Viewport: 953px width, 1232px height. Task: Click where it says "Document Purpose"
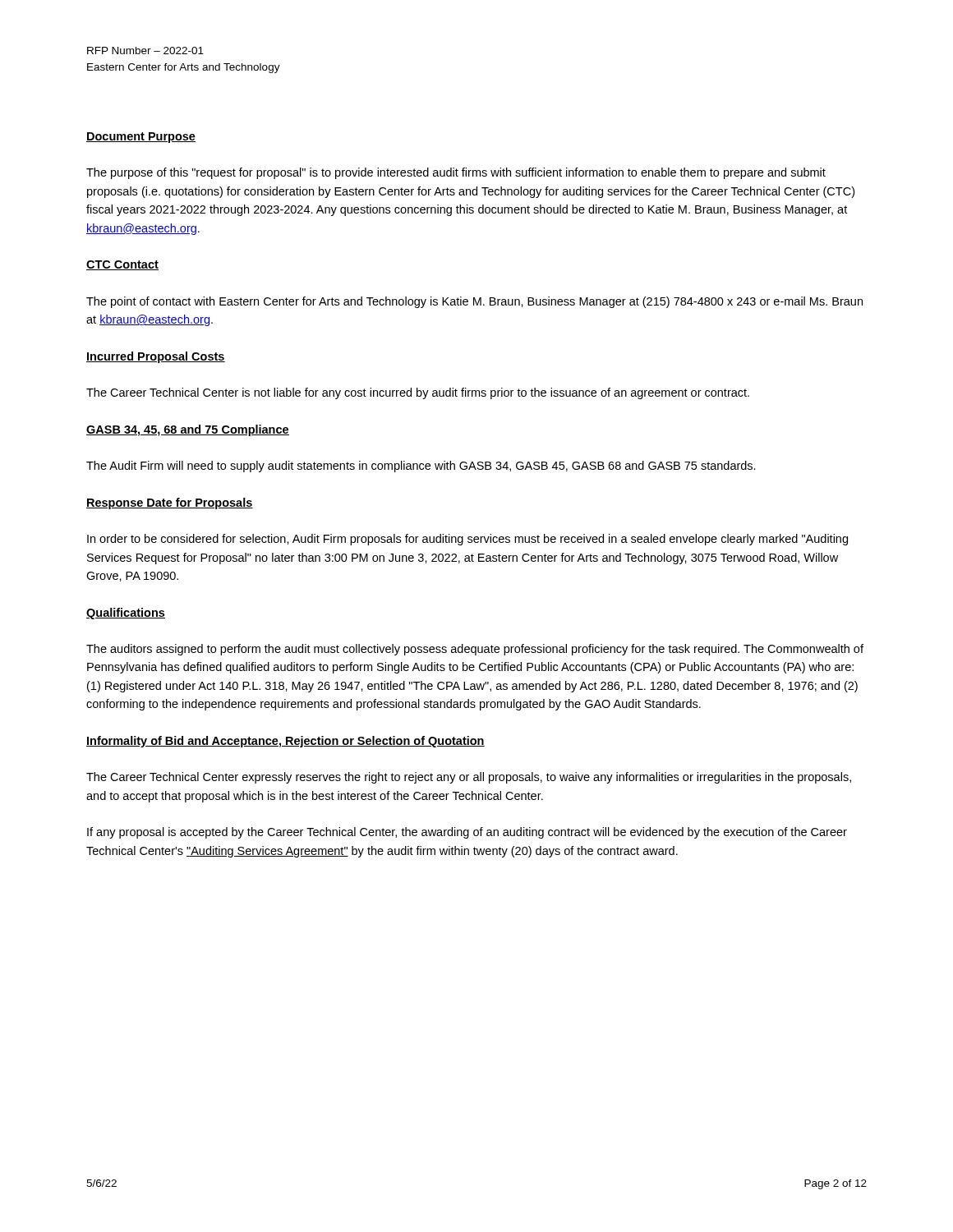coord(141,138)
